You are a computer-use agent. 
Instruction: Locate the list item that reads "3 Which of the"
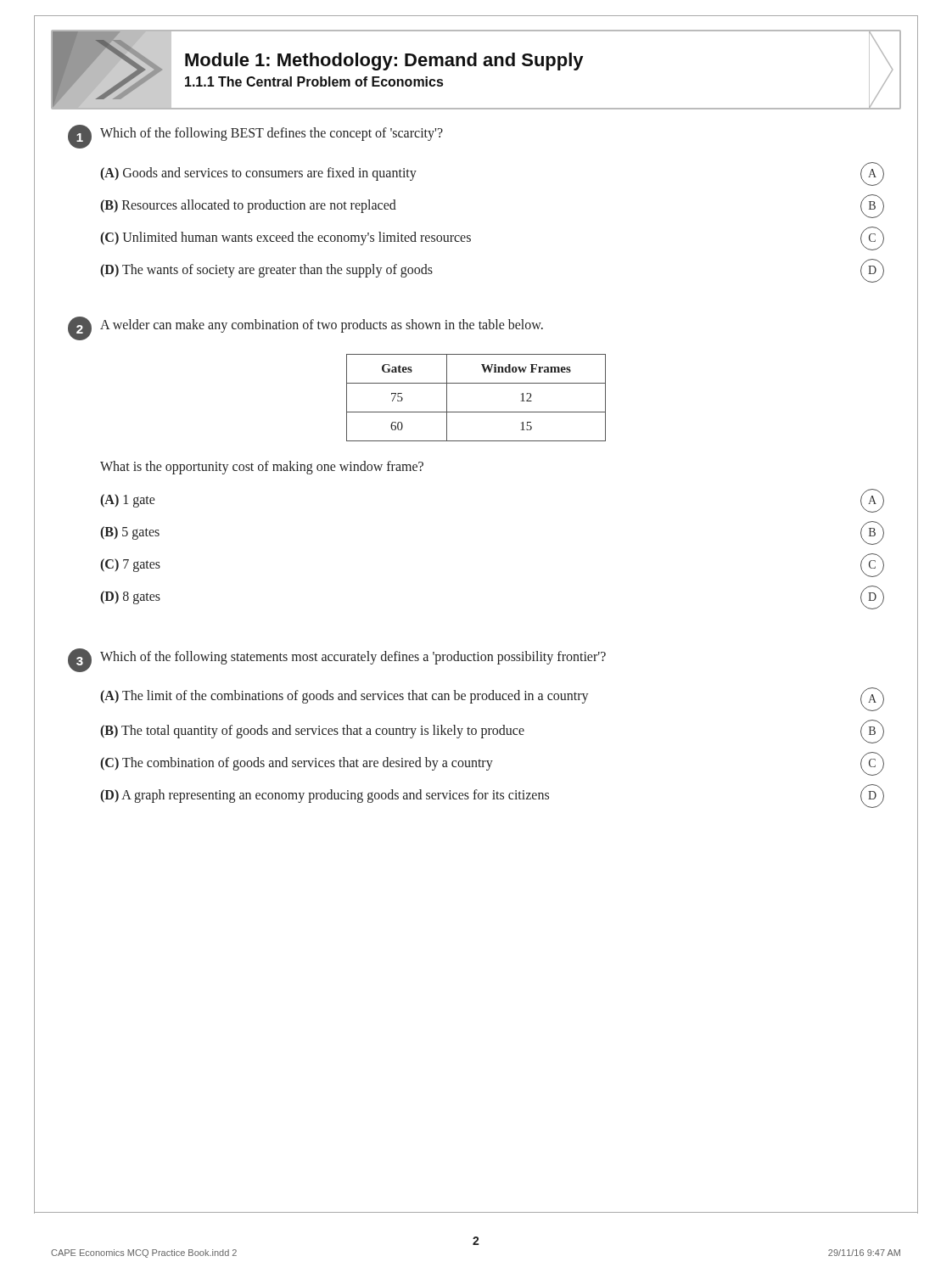(476, 727)
